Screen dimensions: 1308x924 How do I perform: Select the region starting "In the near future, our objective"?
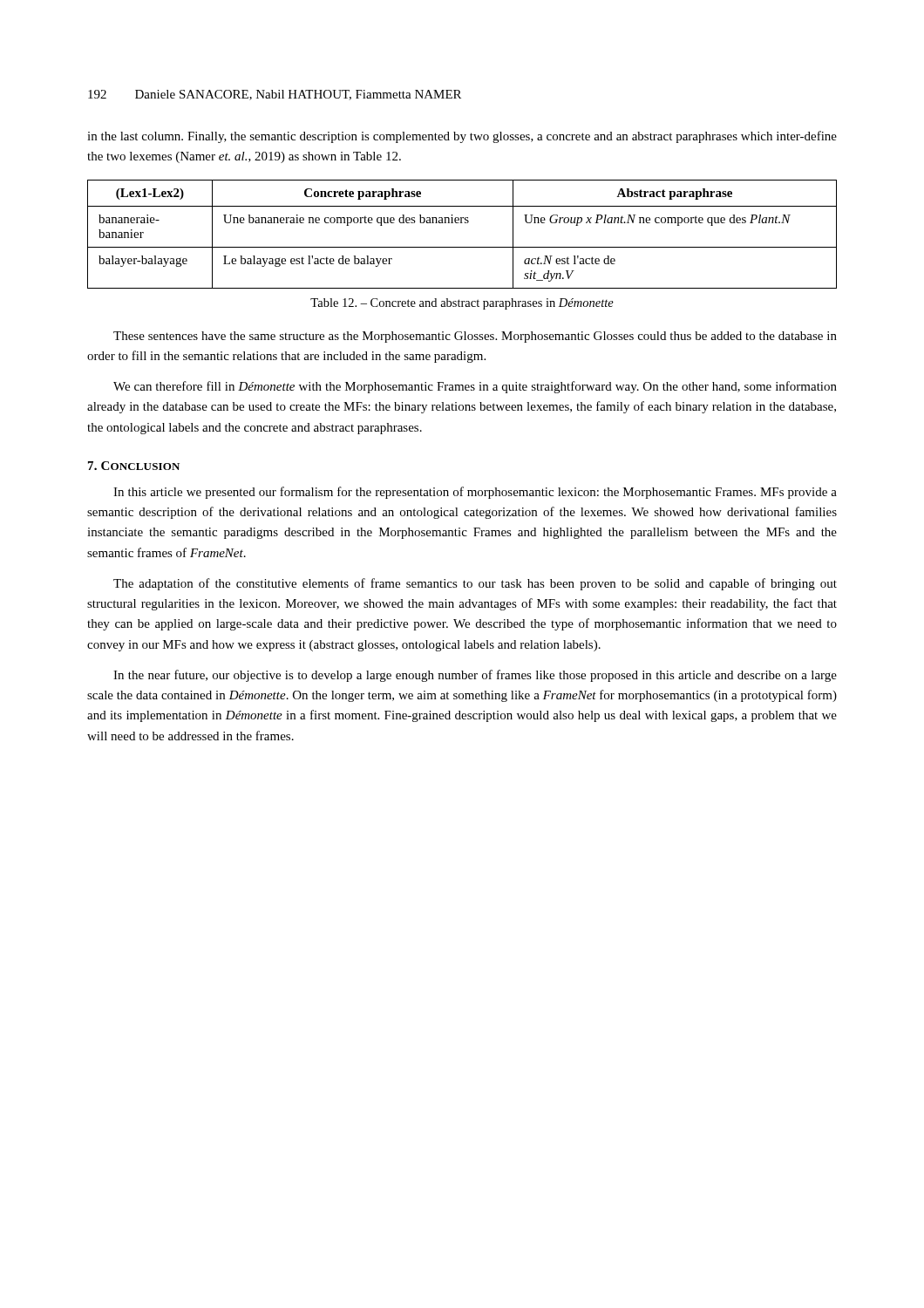click(462, 705)
